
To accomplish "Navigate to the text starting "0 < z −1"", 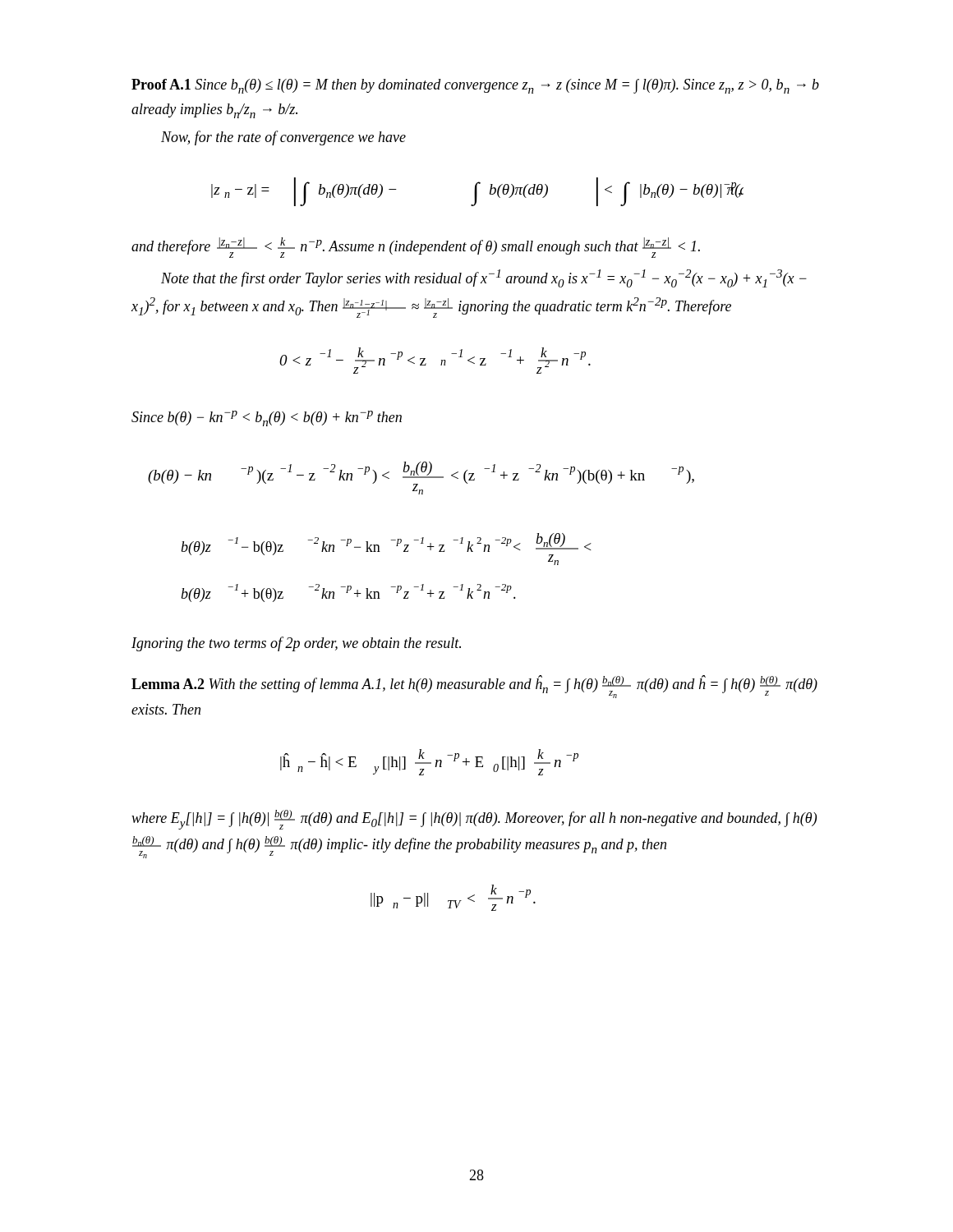I will point(476,359).
